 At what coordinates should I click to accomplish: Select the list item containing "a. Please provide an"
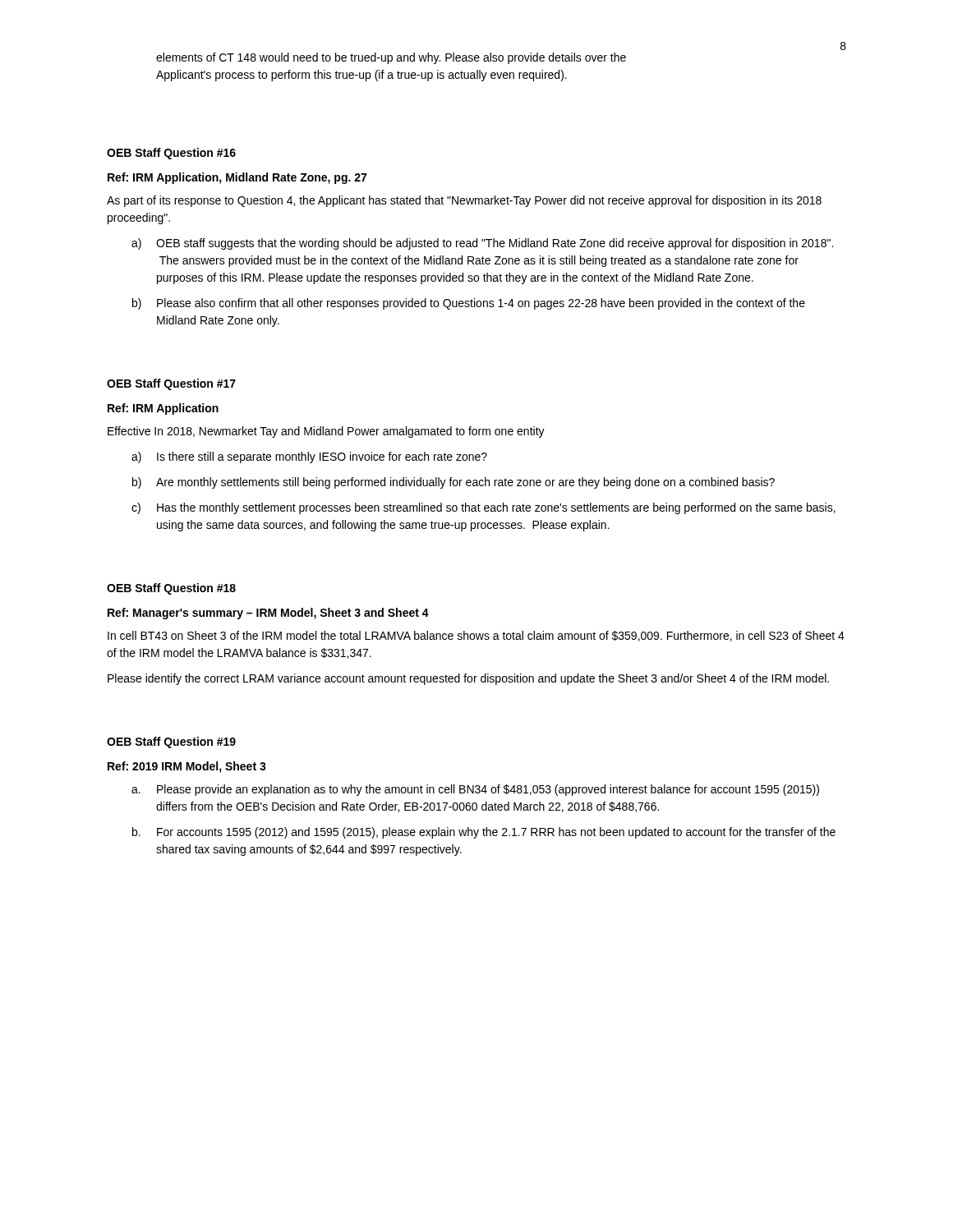(489, 798)
